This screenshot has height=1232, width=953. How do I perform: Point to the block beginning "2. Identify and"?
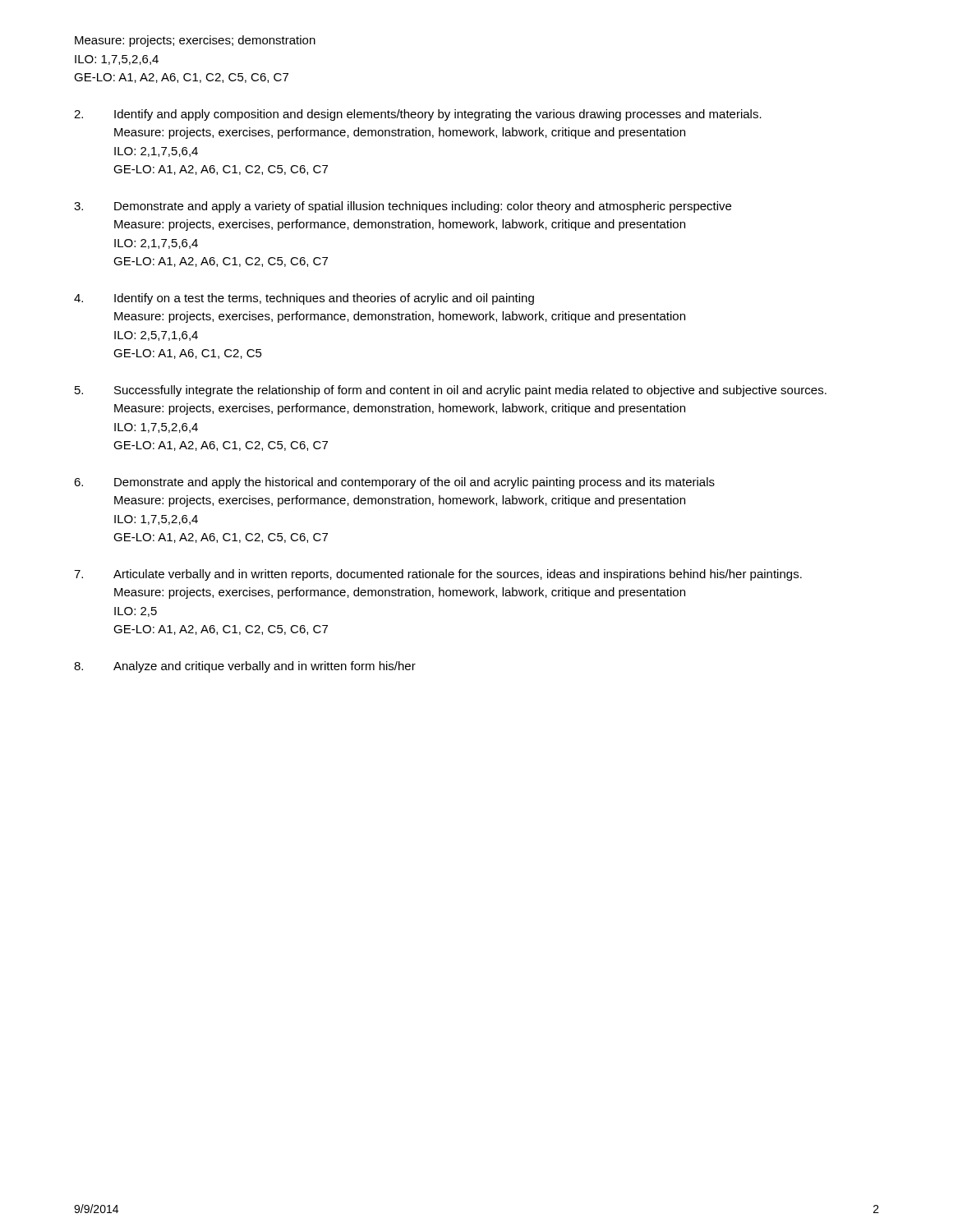pos(476,142)
